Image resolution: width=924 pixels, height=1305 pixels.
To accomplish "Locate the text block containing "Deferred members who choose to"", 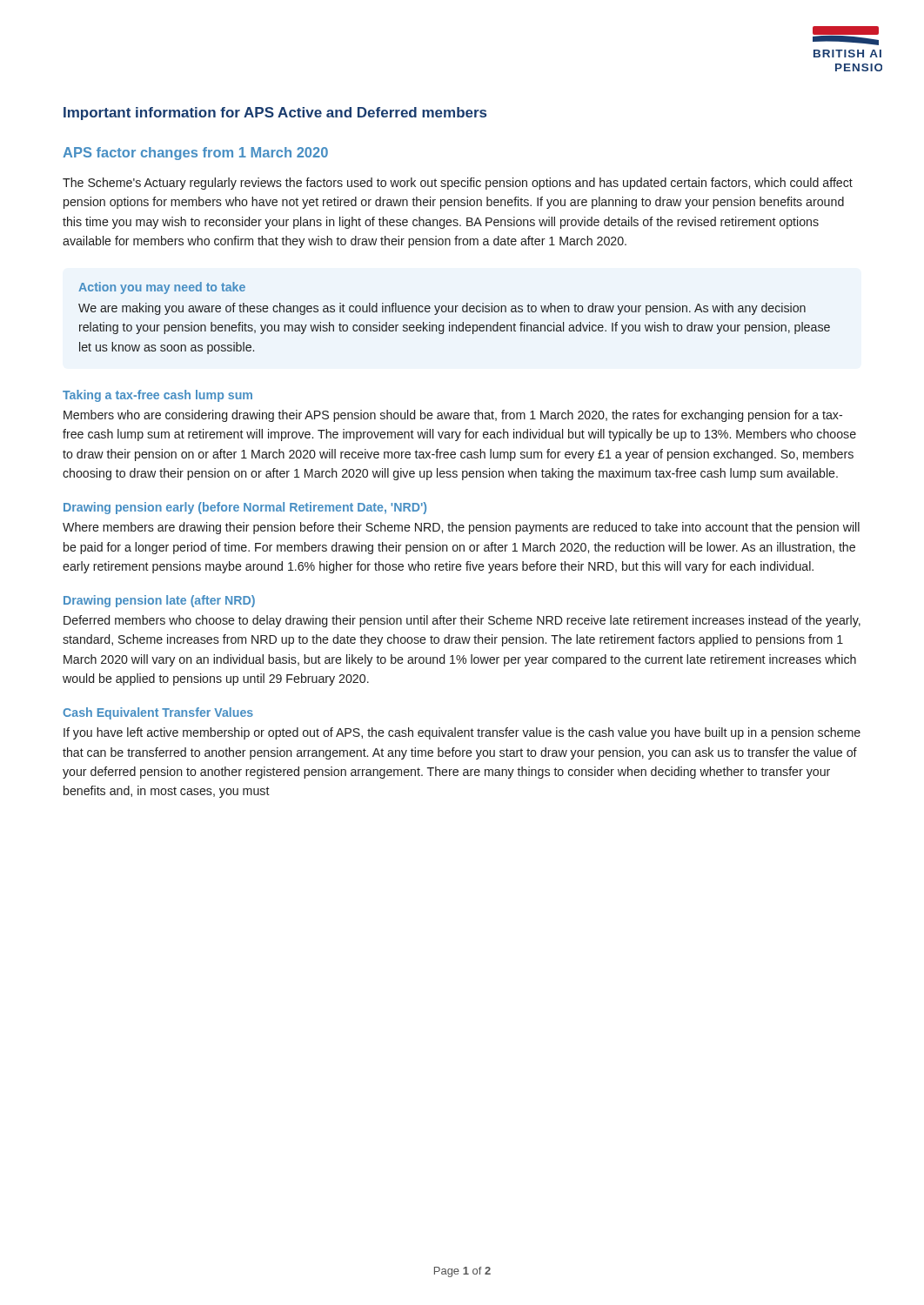I will (x=462, y=650).
